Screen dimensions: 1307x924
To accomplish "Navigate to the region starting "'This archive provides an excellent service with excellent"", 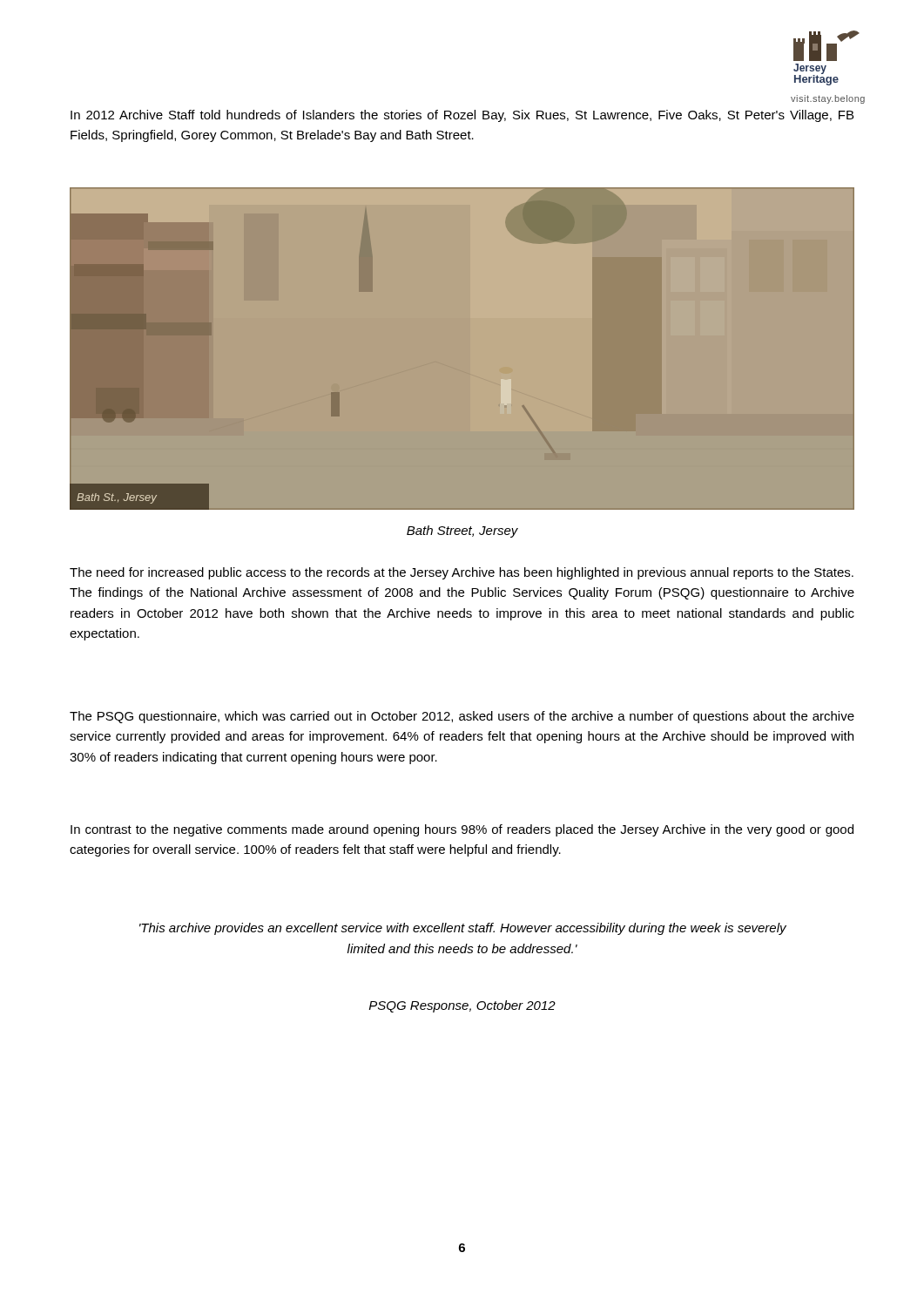I will 462,938.
